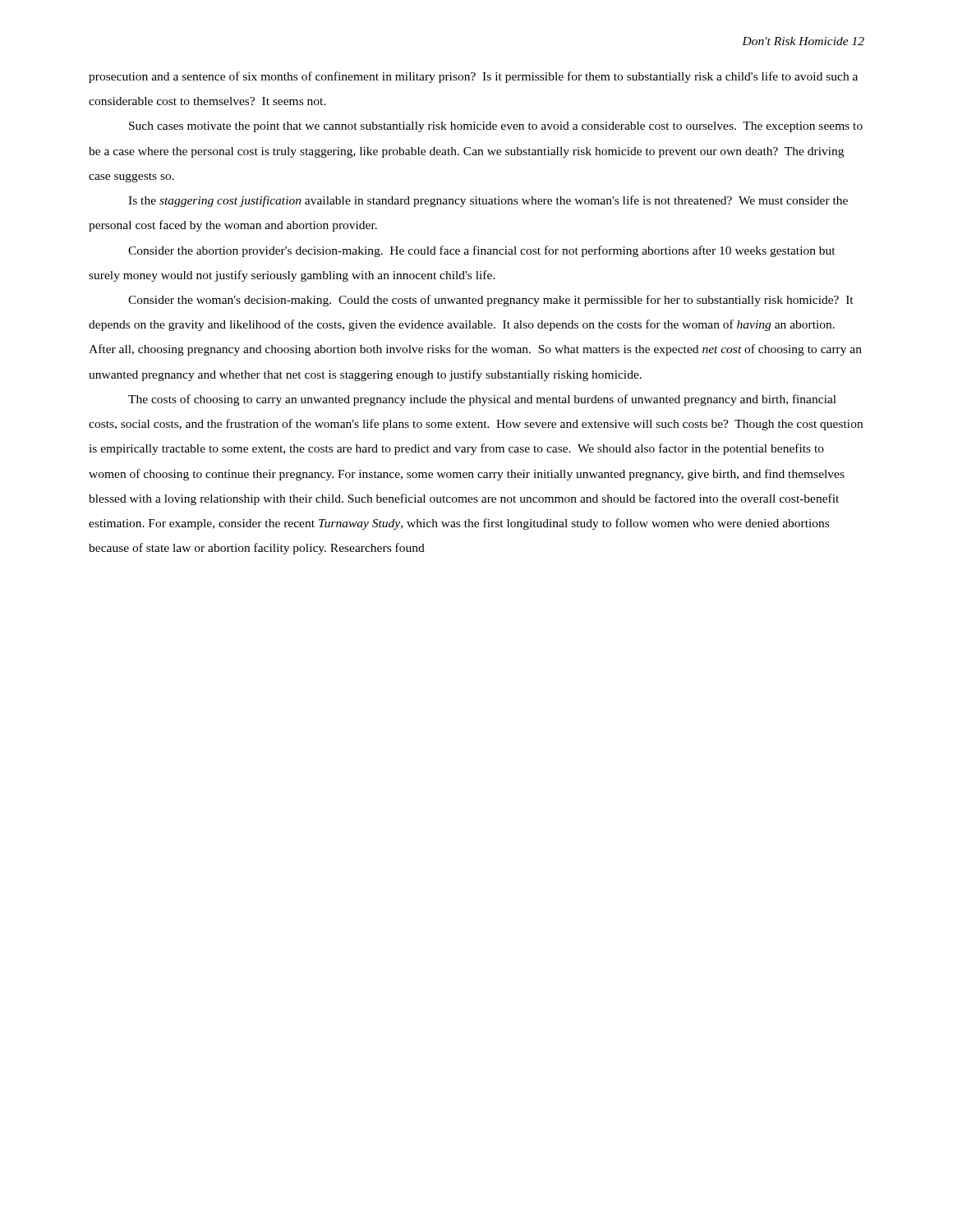Find the text block starting "The costs of choosing to carry an"
Viewport: 953px width, 1232px height.
pyautogui.click(x=476, y=473)
